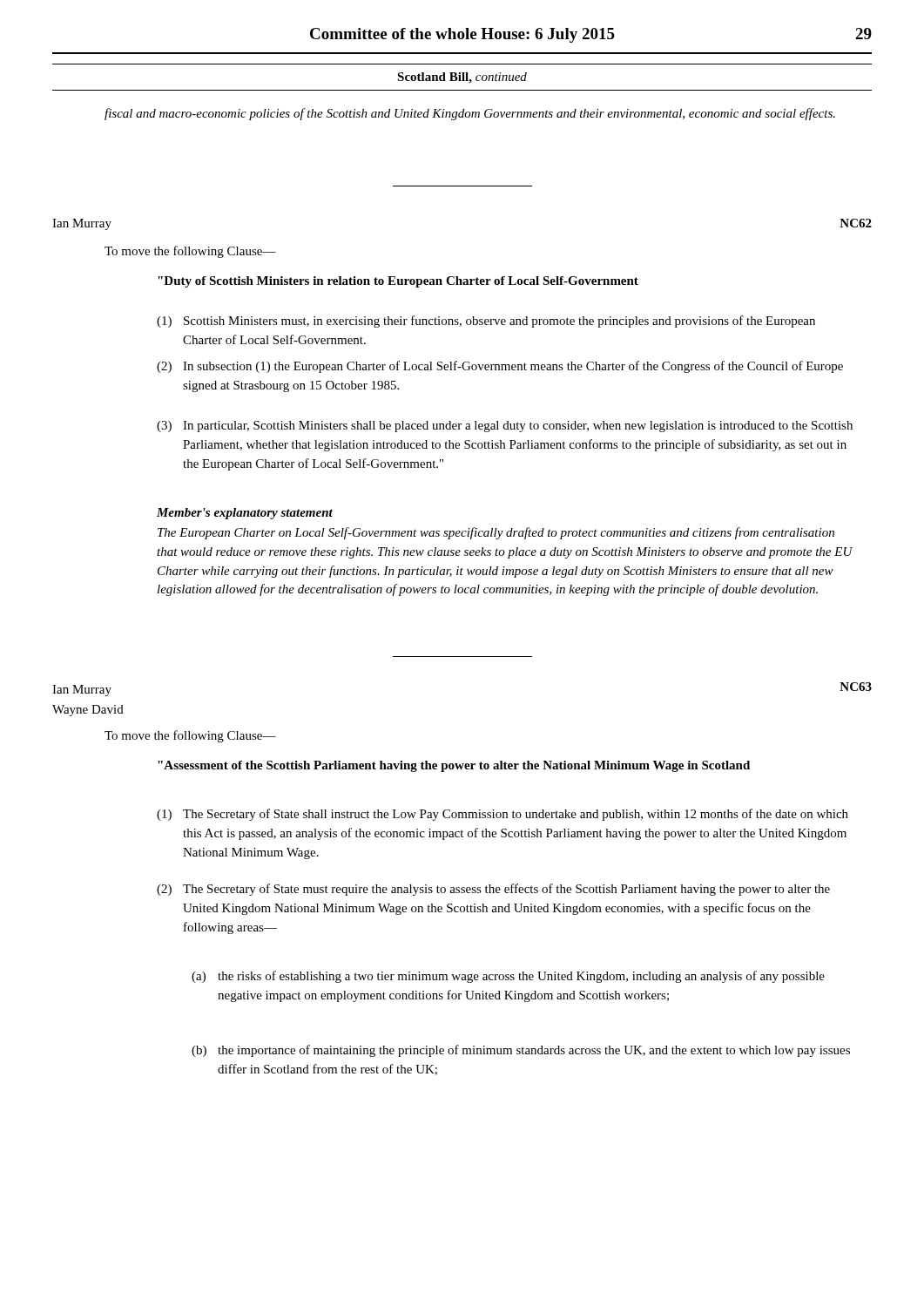This screenshot has width=924, height=1307.
Task: Locate the element starting "(2) In subsection (1) the European Charter"
Action: 506,376
